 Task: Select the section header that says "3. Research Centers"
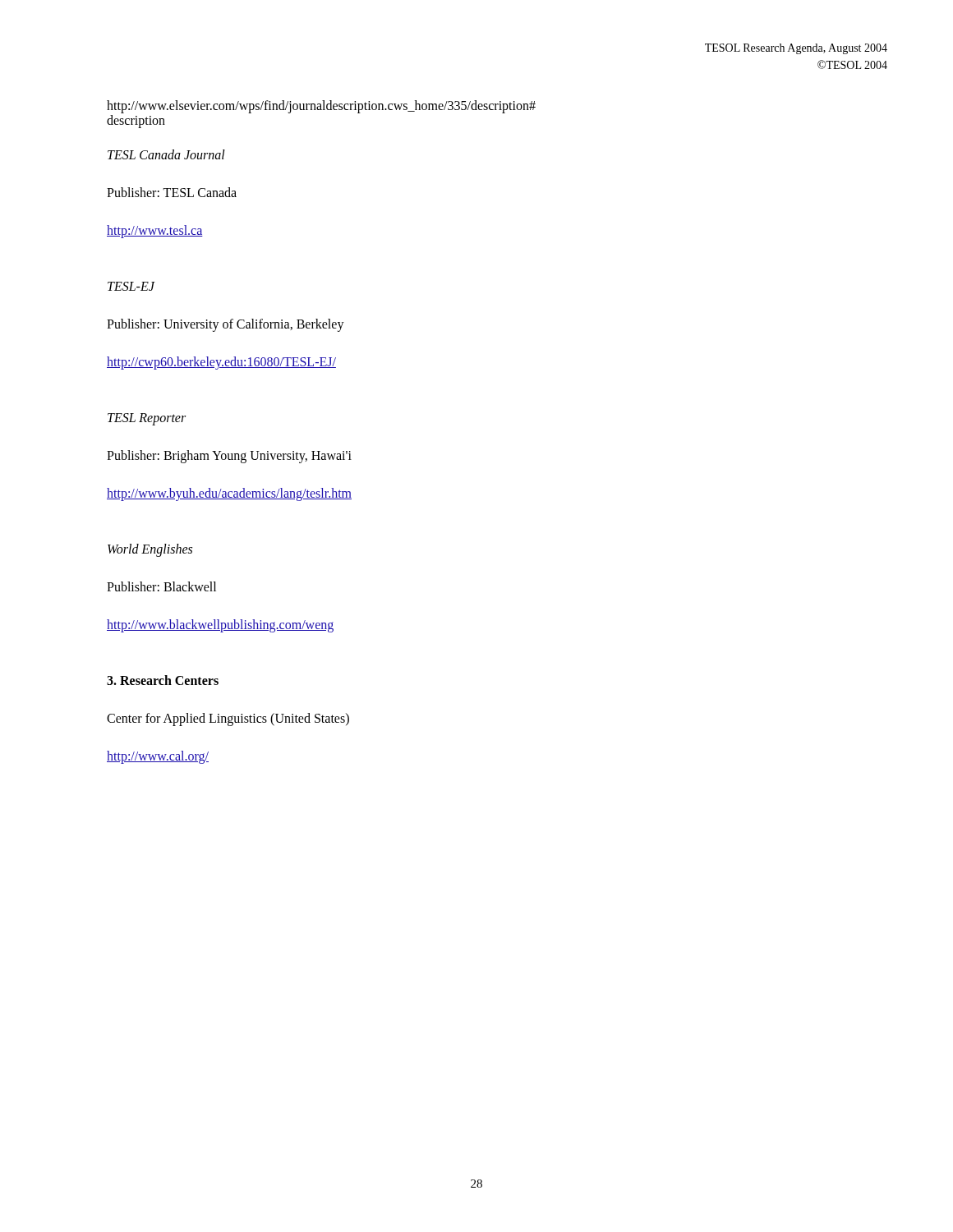click(163, 680)
